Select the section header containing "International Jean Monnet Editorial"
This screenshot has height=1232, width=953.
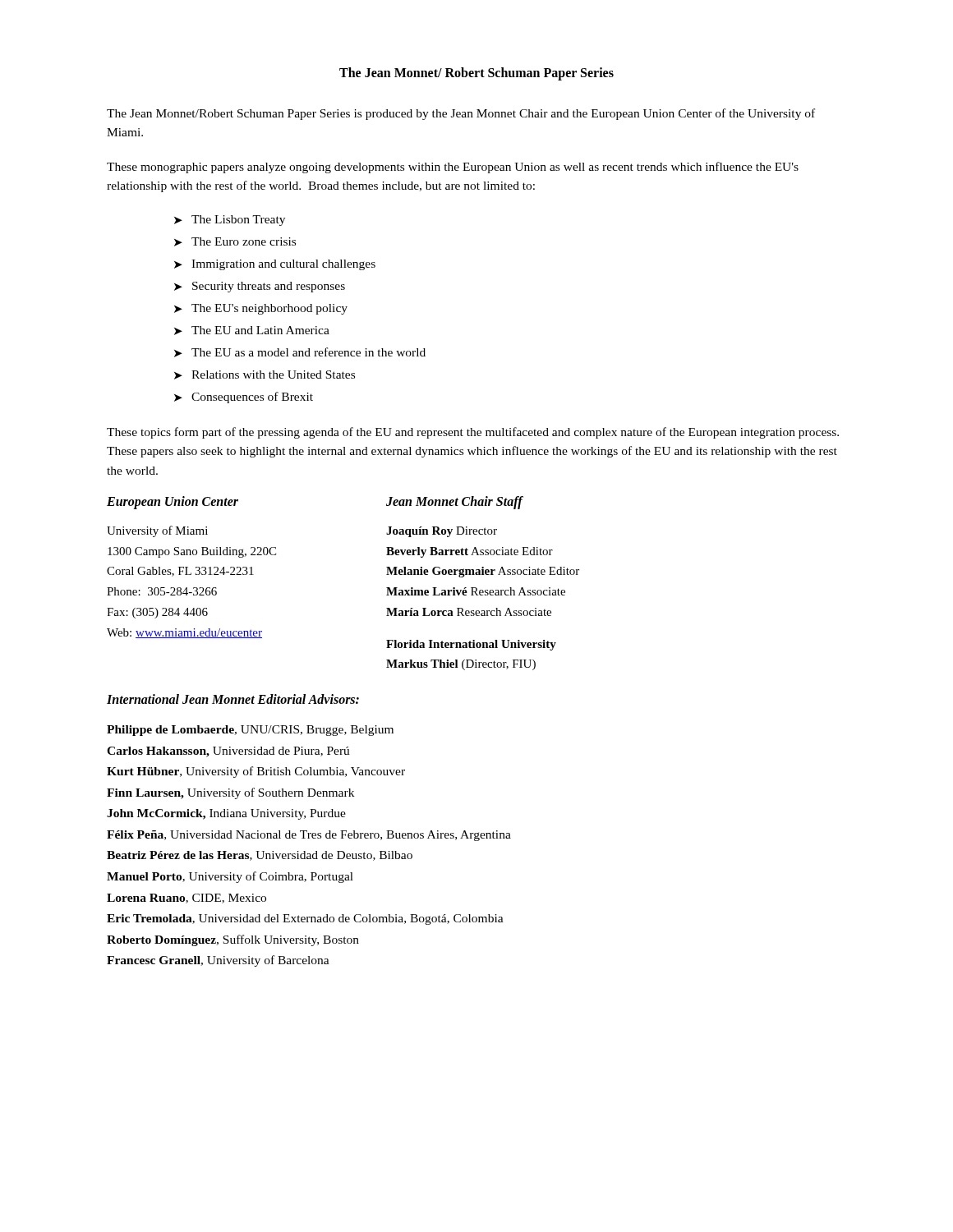pos(233,699)
